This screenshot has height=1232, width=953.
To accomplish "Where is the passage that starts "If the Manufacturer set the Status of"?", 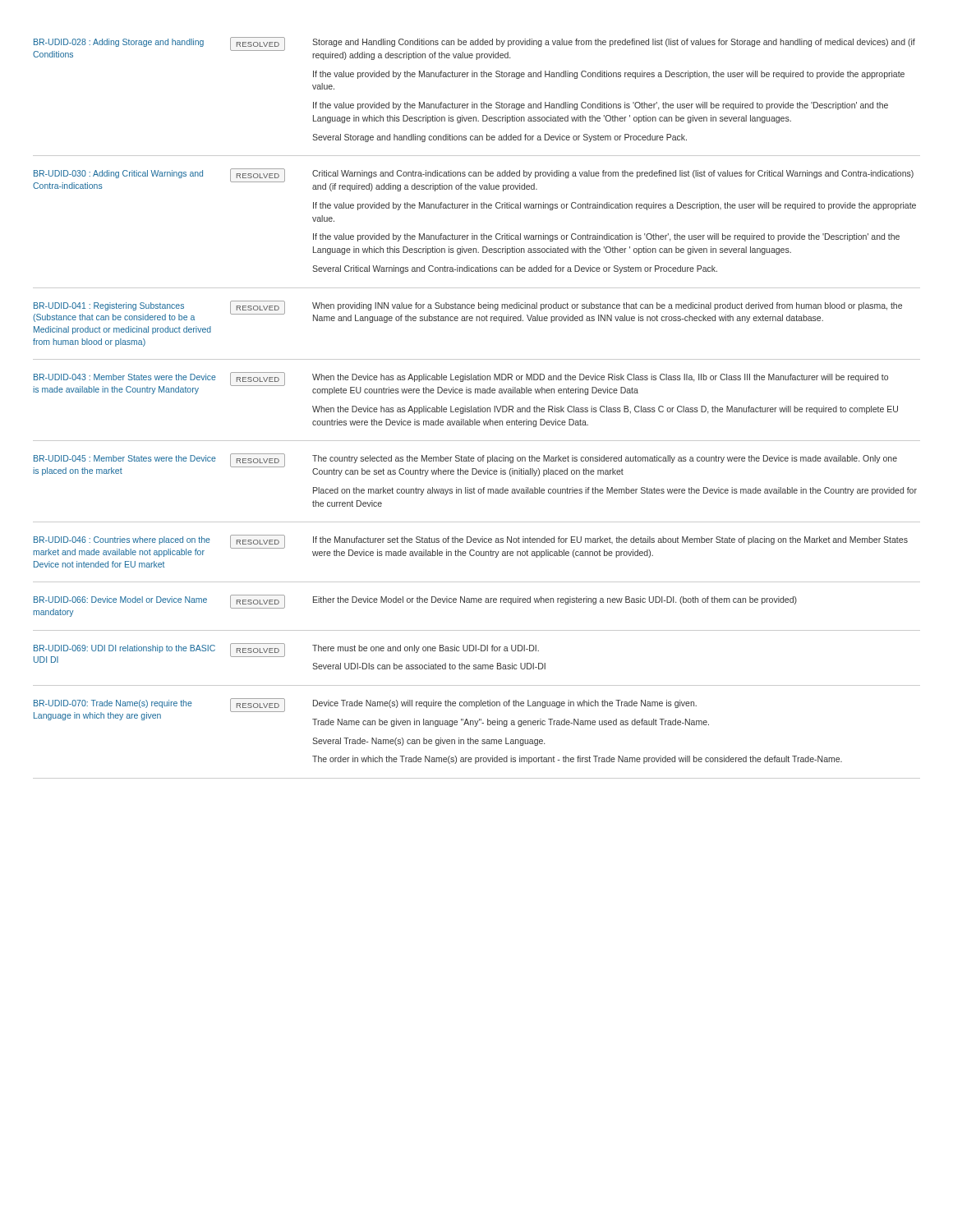I will pyautogui.click(x=616, y=547).
